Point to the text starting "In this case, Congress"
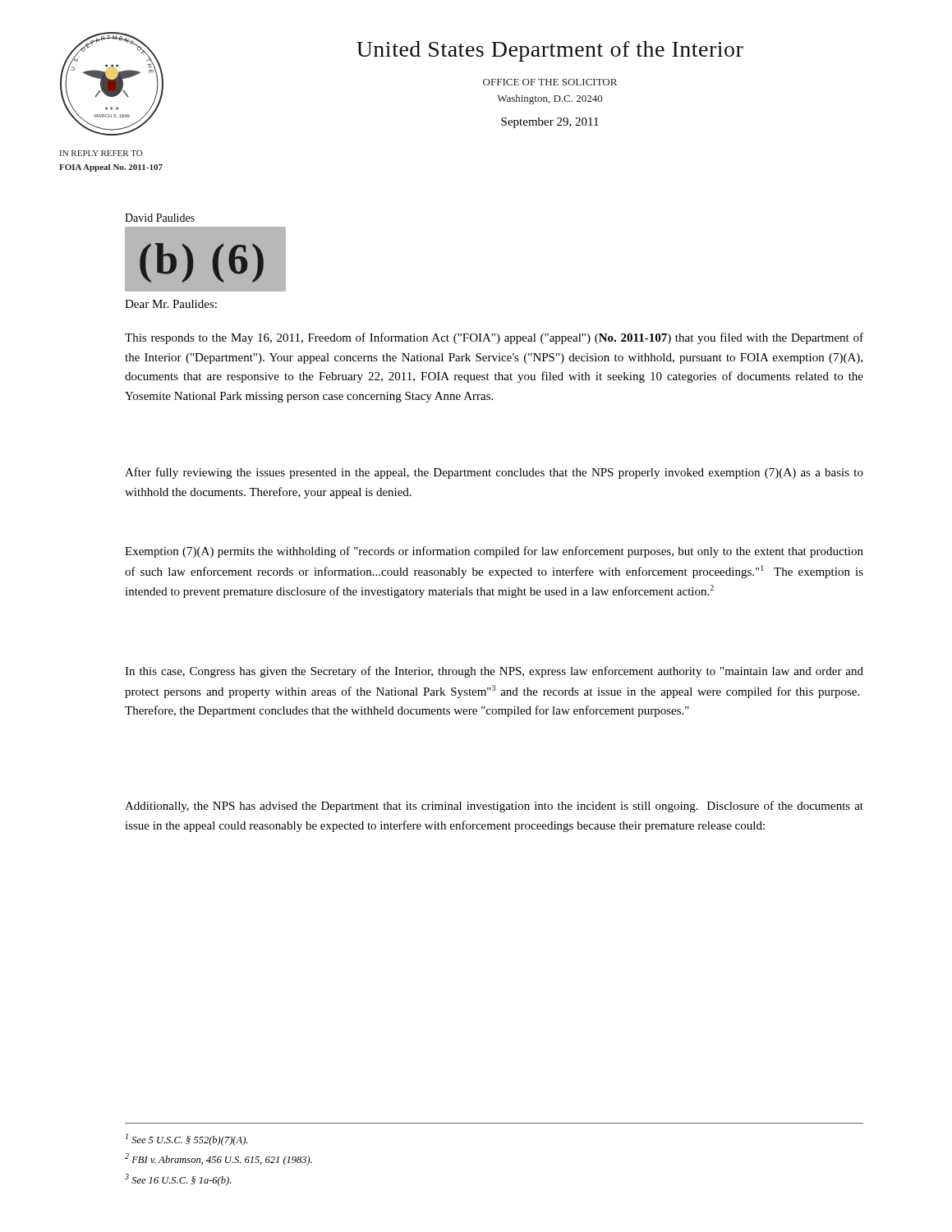This screenshot has width=952, height=1232. pos(494,691)
